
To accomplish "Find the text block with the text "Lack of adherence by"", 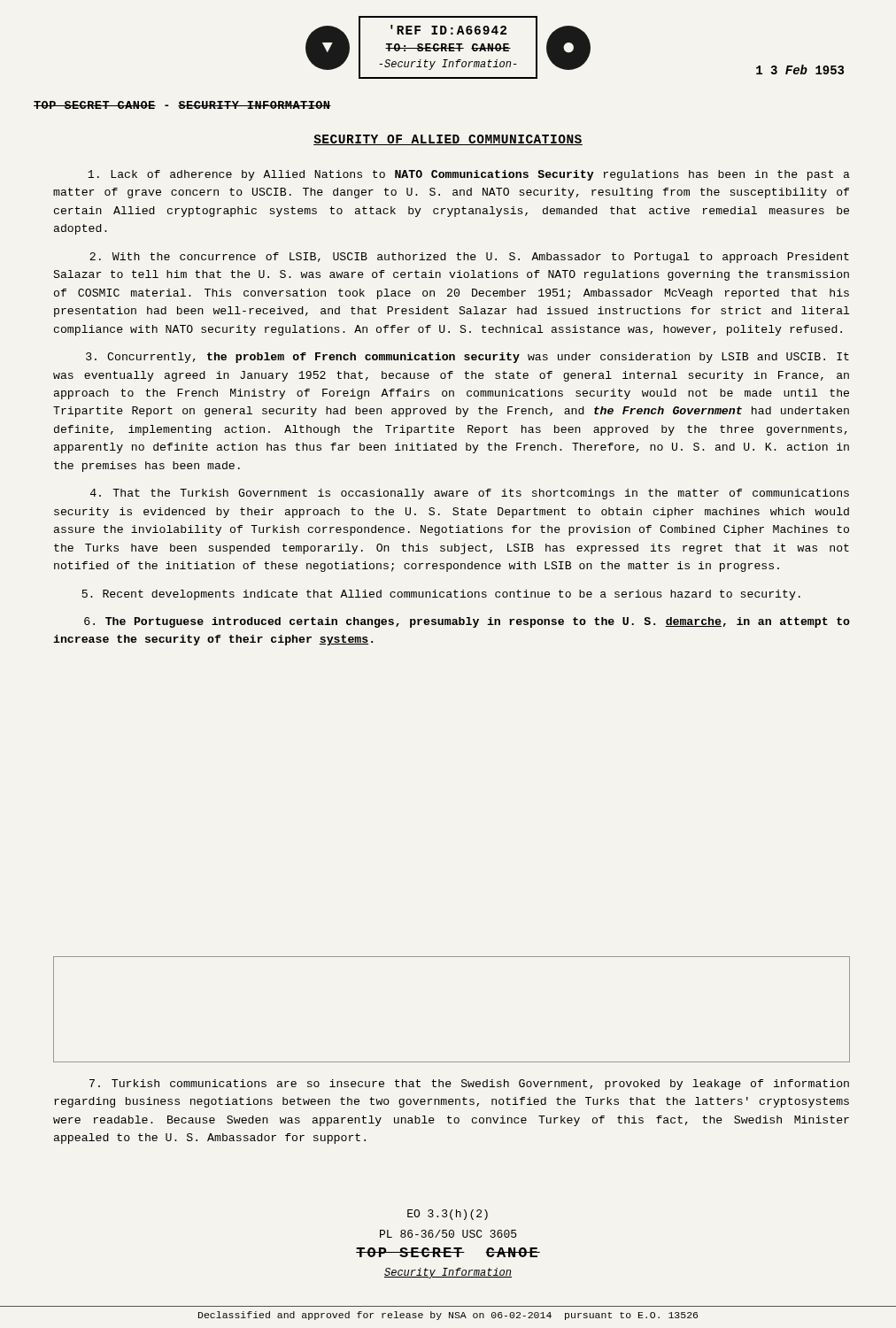I will (452, 202).
